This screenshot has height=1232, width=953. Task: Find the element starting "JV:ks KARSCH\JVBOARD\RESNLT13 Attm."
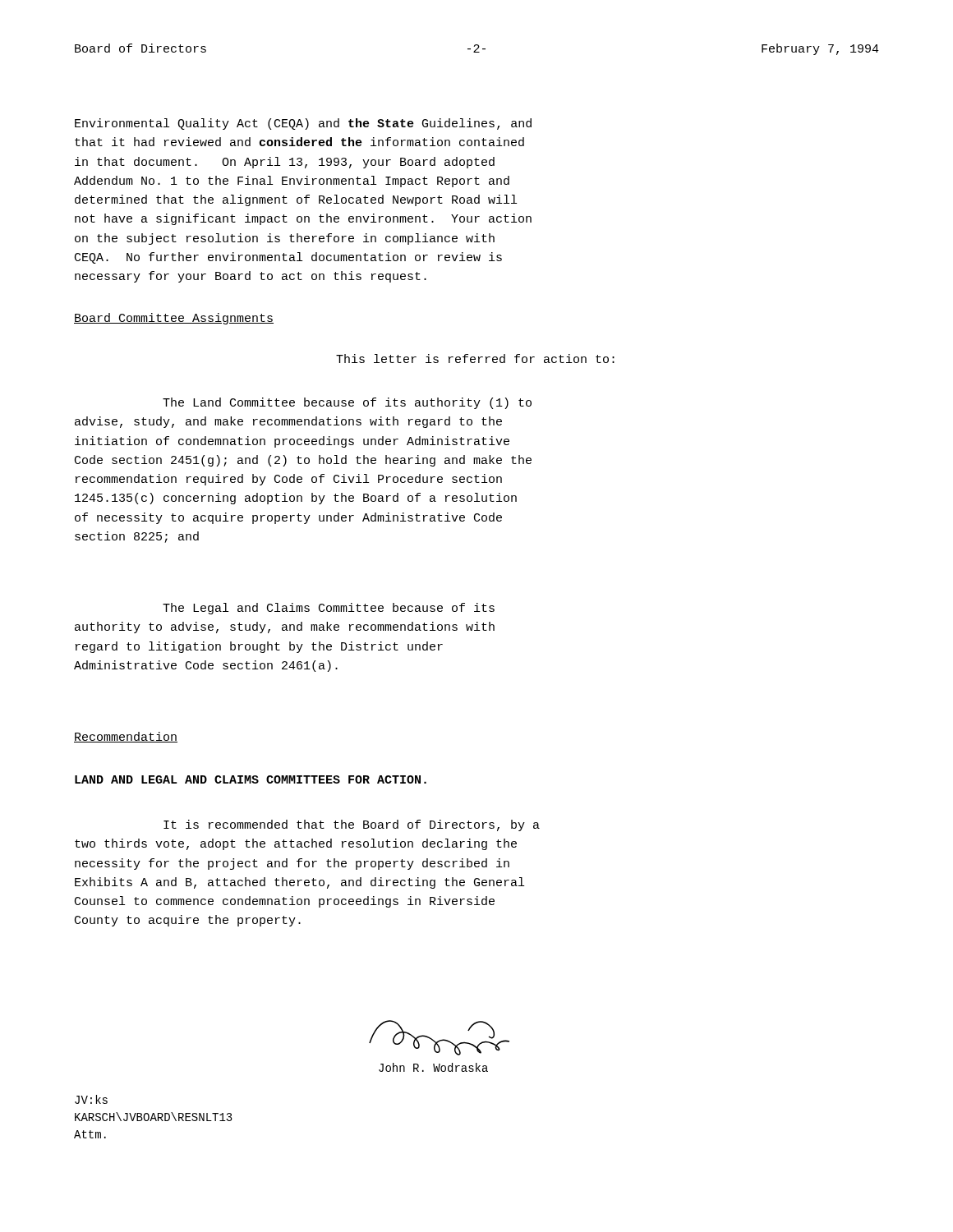pyautogui.click(x=153, y=1118)
